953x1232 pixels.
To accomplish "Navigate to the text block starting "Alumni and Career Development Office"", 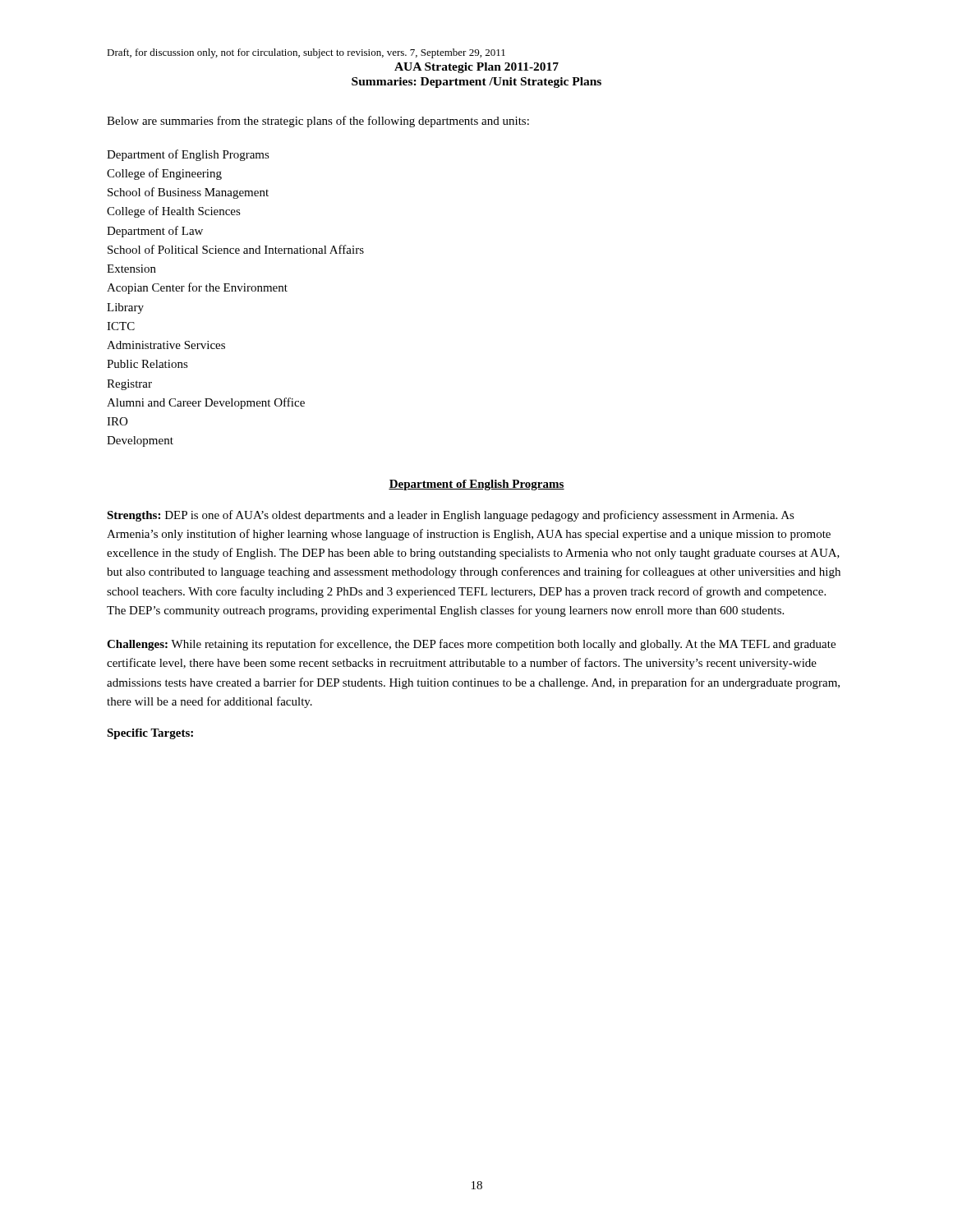I will coord(206,402).
